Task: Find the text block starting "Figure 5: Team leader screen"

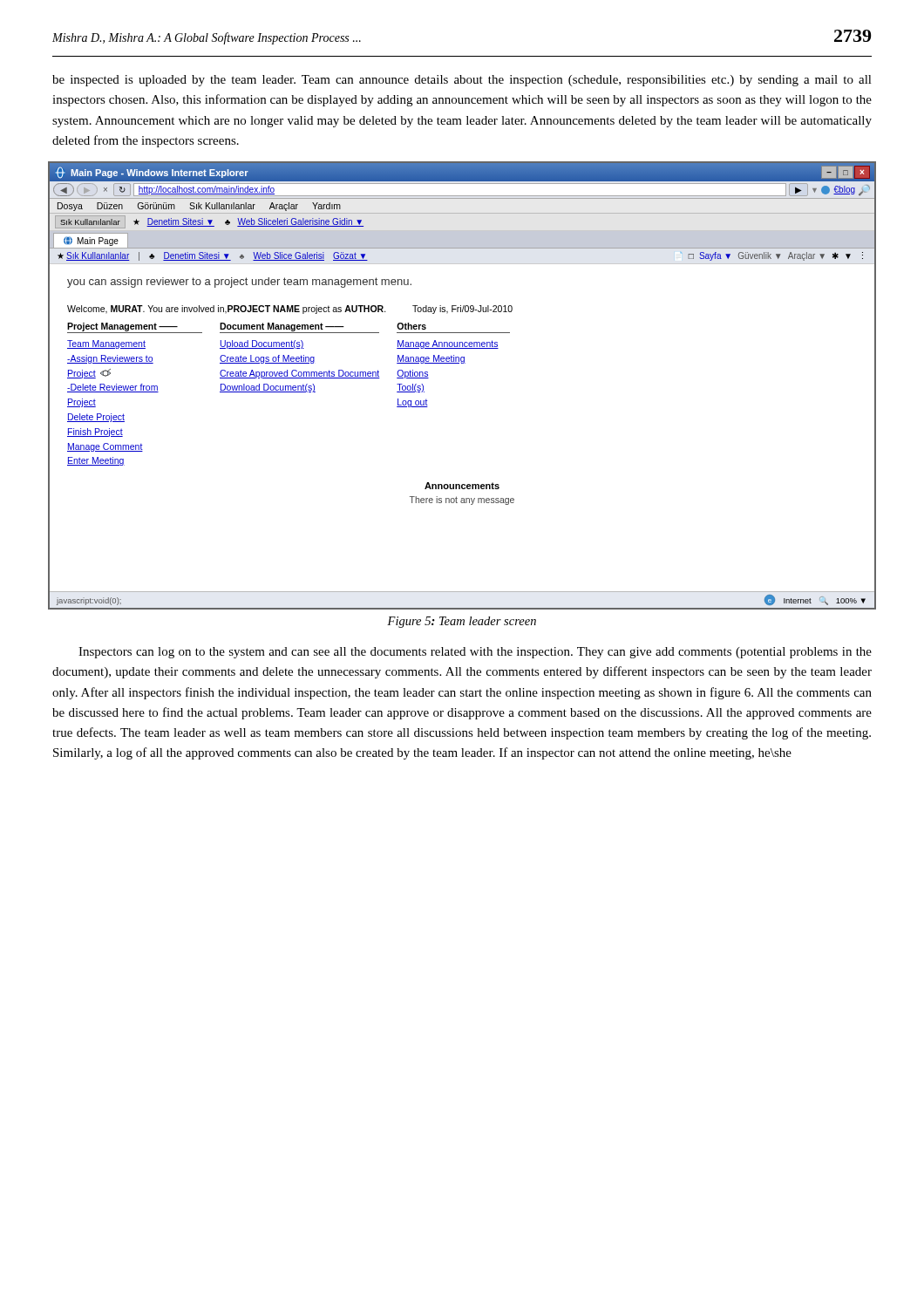Action: point(462,621)
